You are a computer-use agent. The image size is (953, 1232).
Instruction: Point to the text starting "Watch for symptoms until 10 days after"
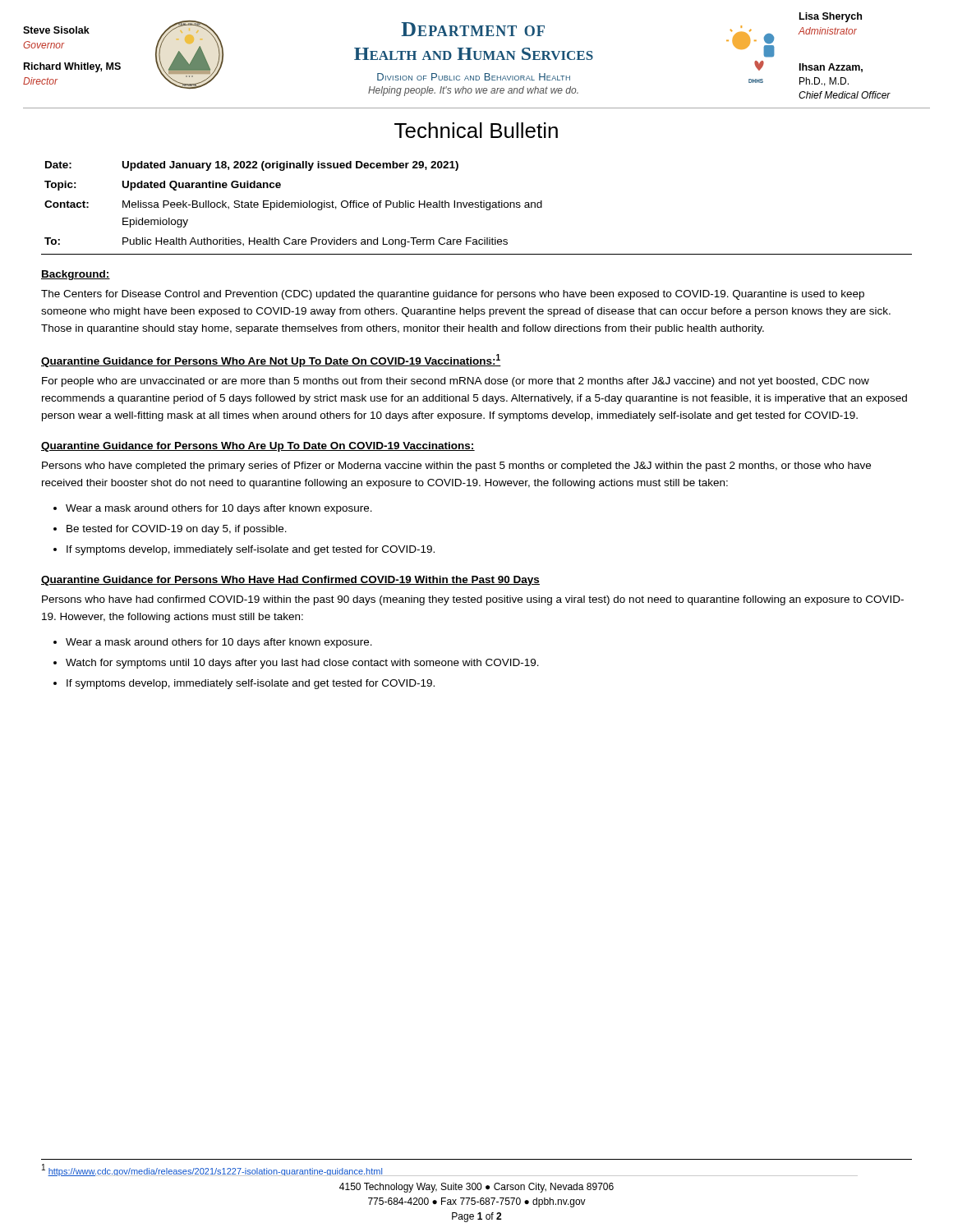click(303, 662)
